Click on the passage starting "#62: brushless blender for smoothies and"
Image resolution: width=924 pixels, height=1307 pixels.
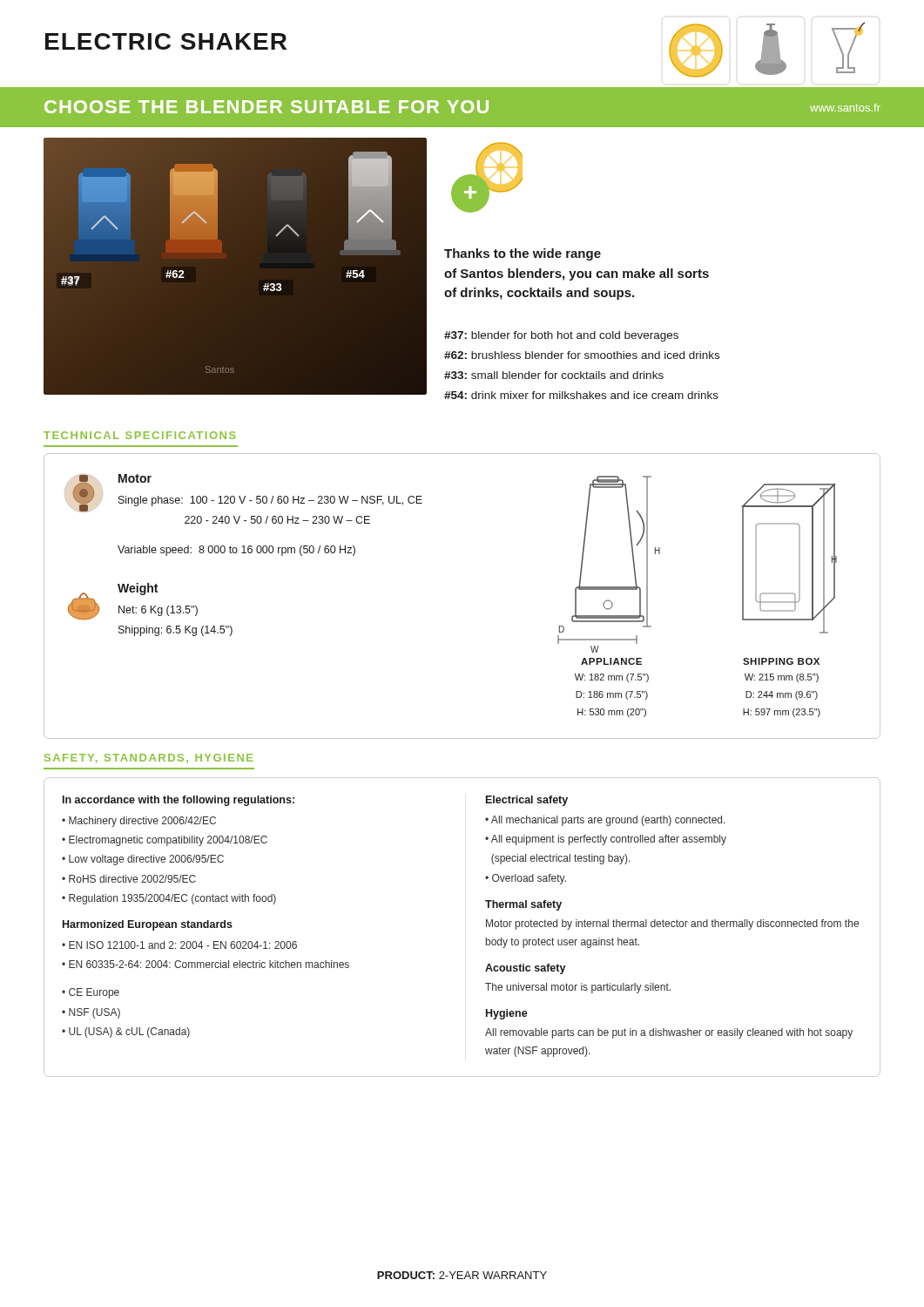(x=582, y=355)
